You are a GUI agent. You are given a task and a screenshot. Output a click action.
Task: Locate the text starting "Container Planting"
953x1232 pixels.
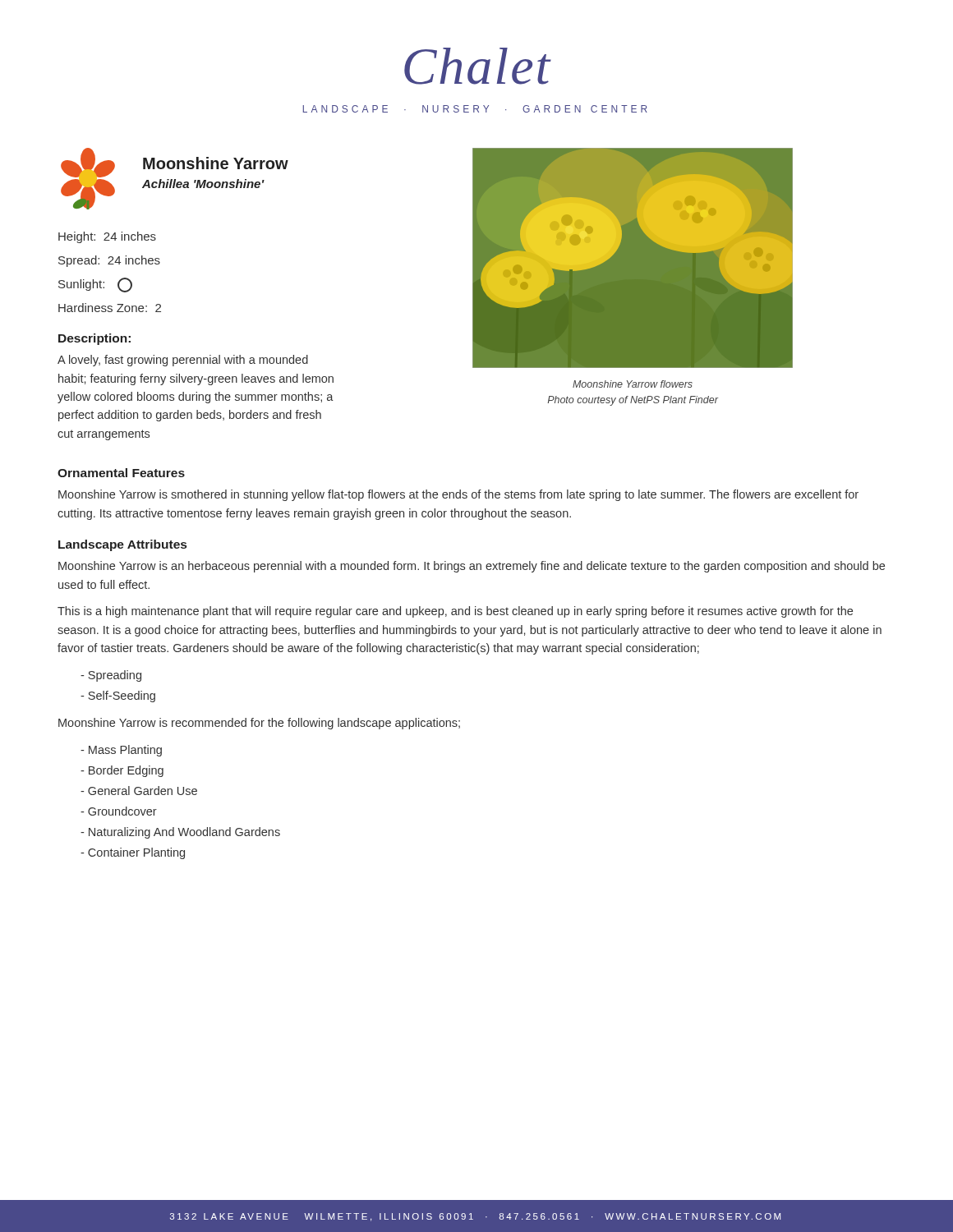[133, 853]
